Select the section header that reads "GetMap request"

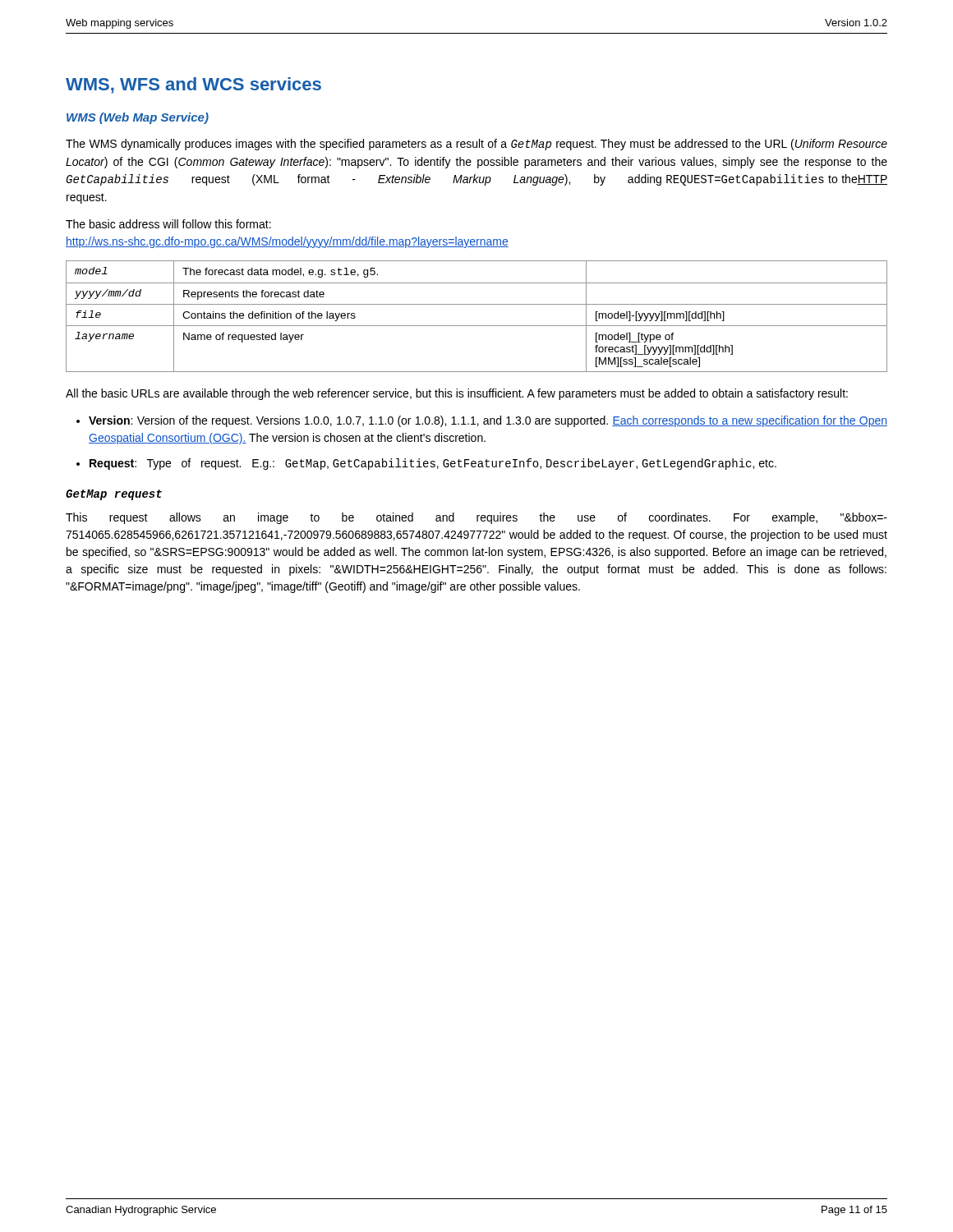point(114,494)
